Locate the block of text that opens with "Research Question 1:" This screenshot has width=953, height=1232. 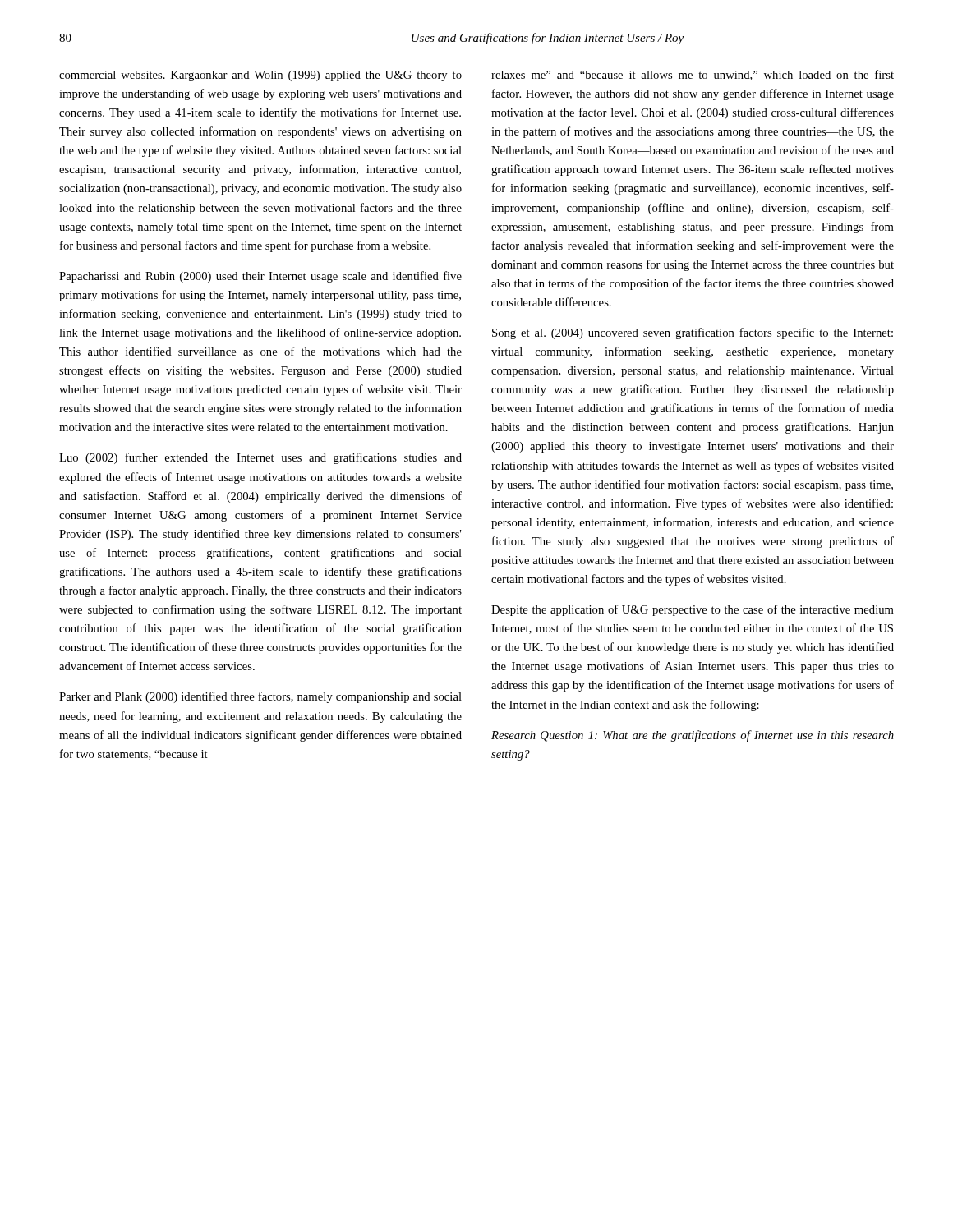click(693, 745)
